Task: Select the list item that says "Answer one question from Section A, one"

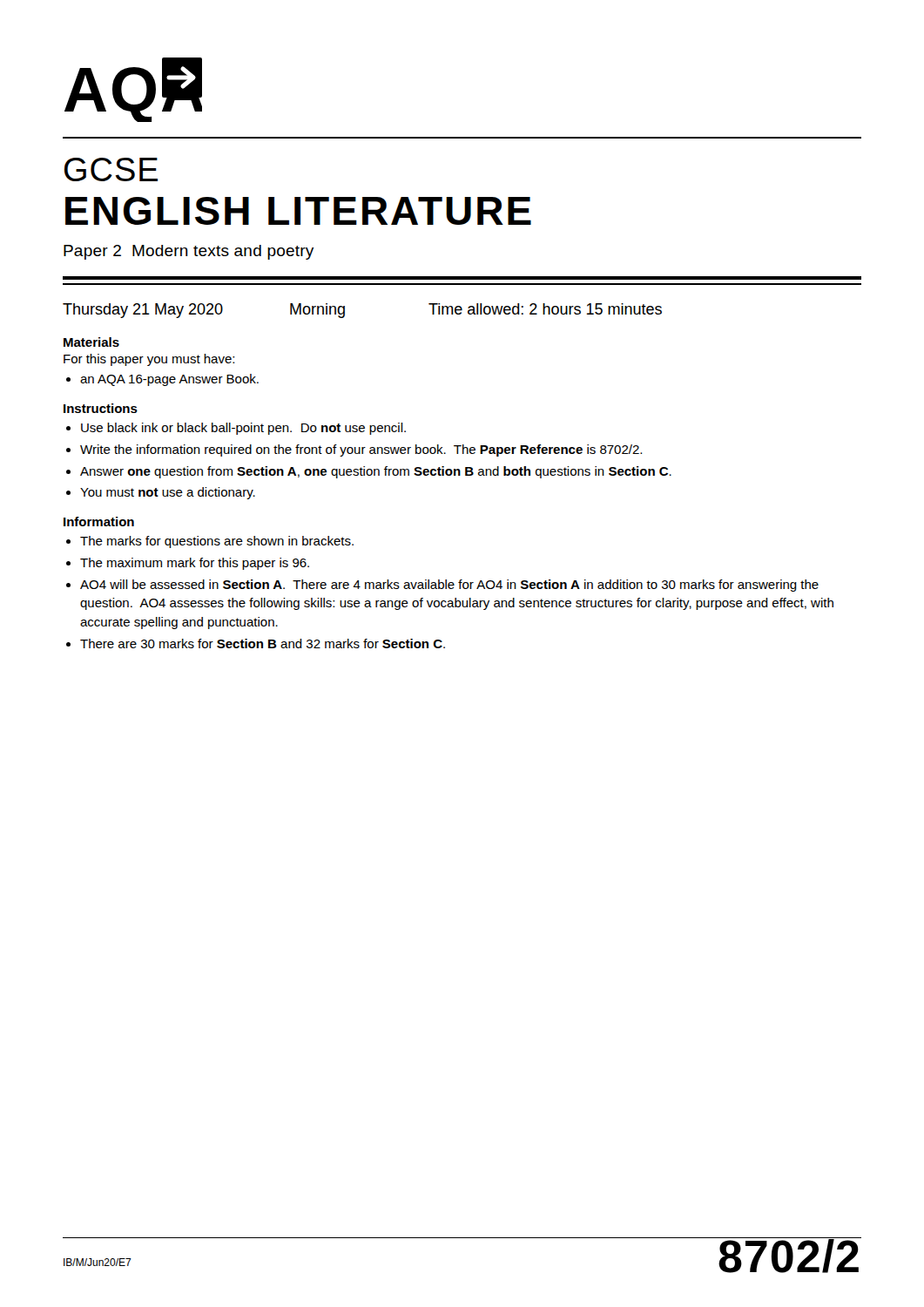Action: coord(376,471)
